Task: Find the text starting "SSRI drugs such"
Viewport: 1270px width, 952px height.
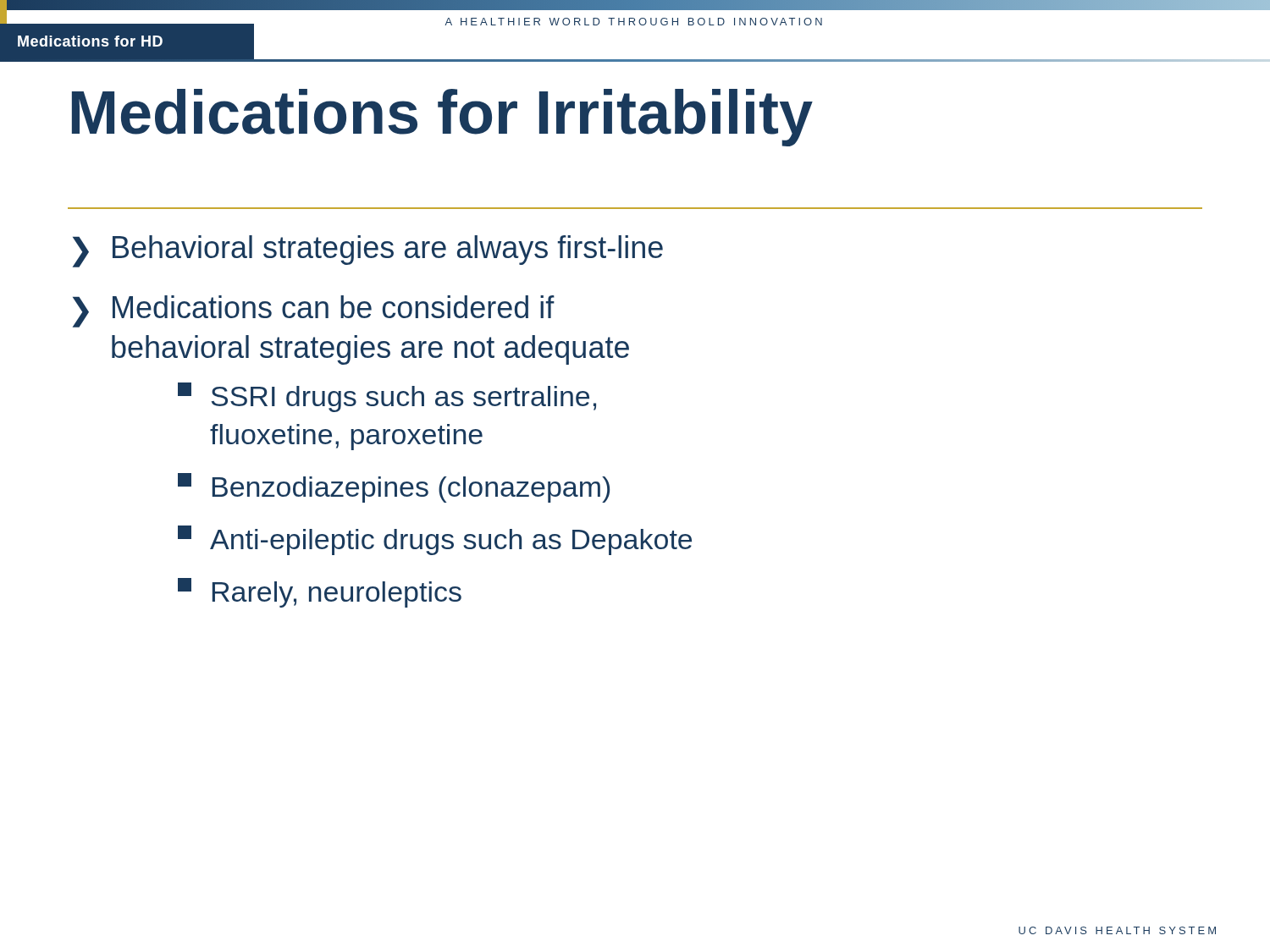Action: [x=388, y=415]
